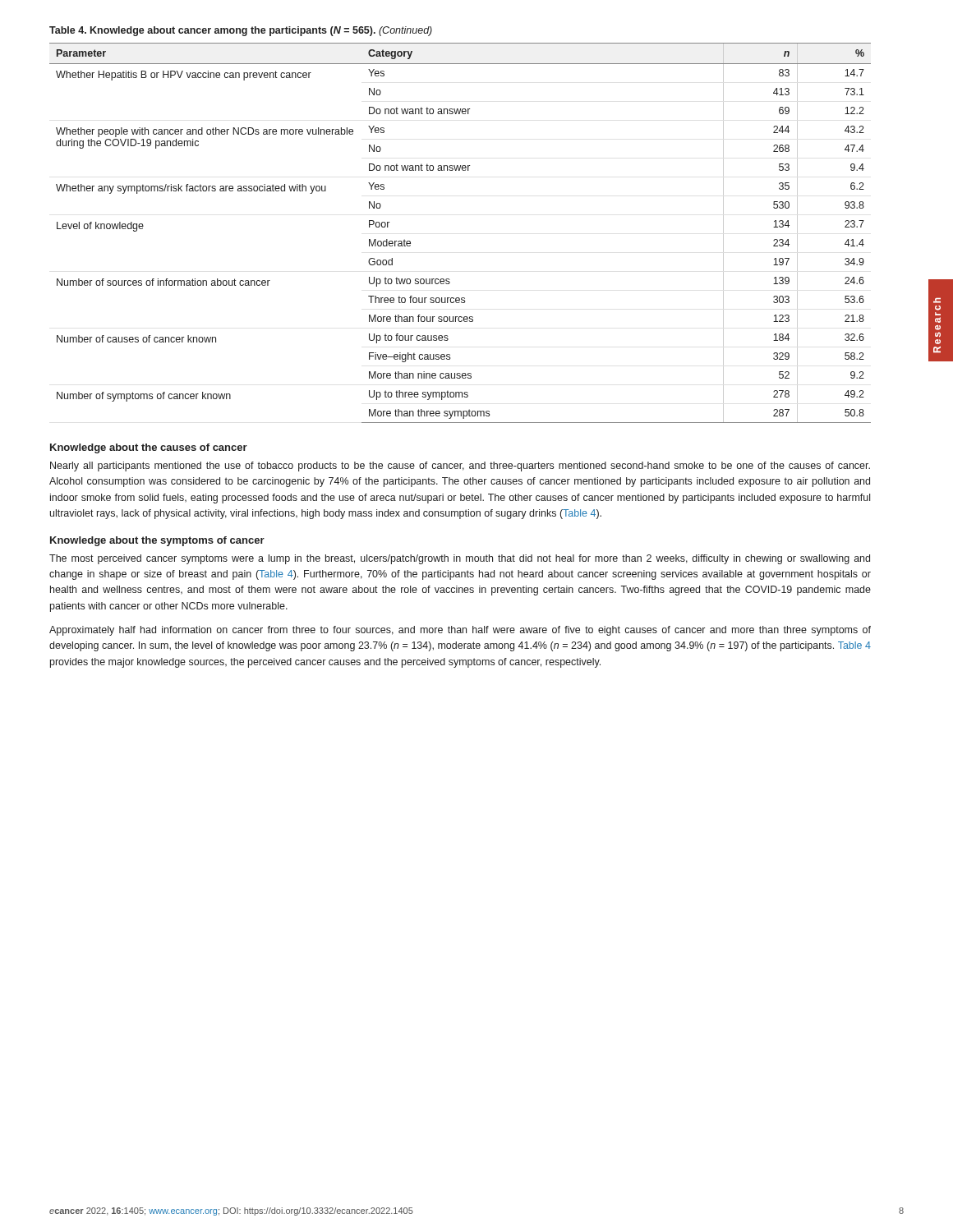
Task: Find the text block that reads "Approximately half had information on cancer"
Action: [x=460, y=646]
